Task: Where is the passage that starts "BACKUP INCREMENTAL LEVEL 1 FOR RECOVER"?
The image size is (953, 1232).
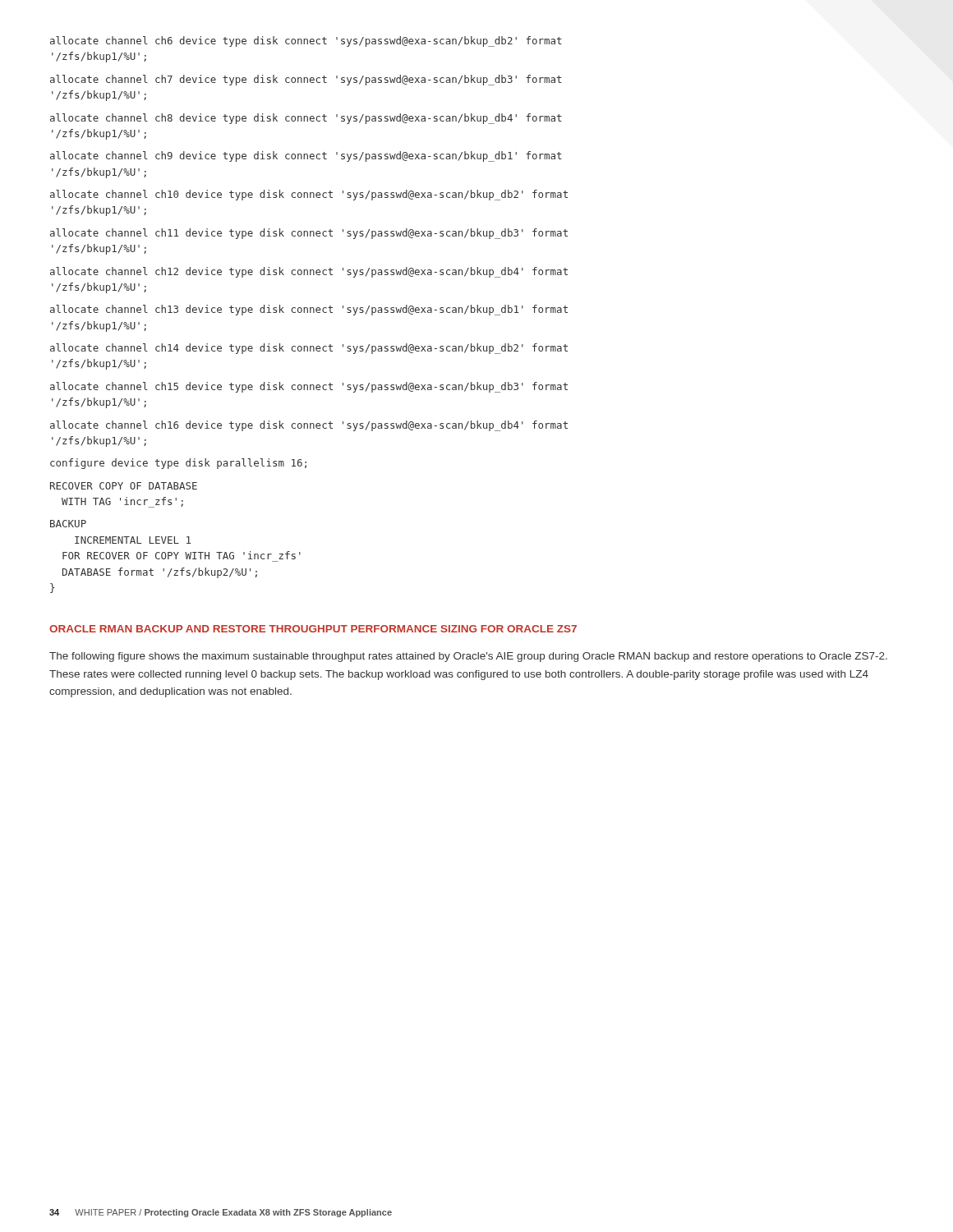Action: click(x=68, y=524)
